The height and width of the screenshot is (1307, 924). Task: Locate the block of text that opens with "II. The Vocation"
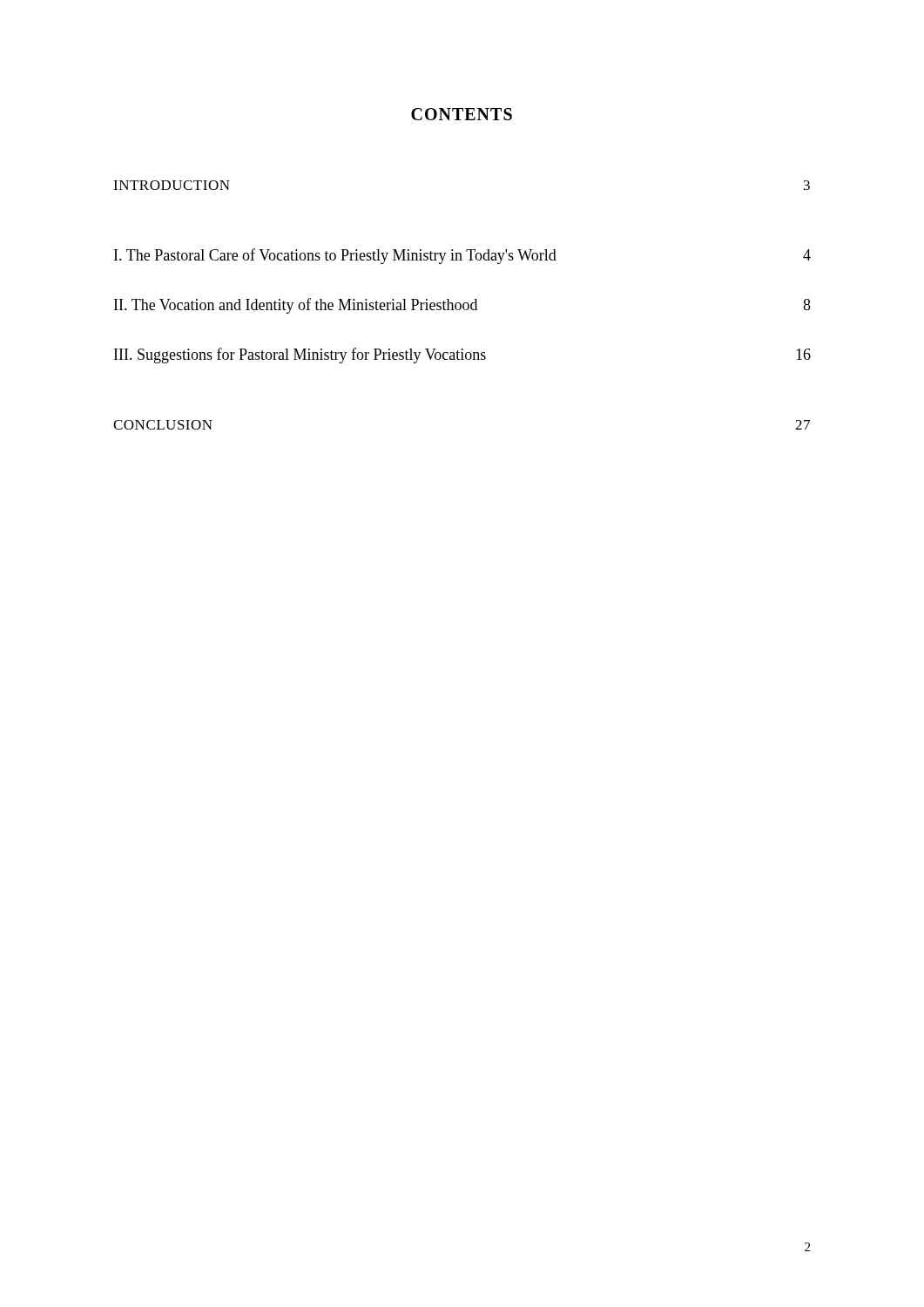click(462, 305)
